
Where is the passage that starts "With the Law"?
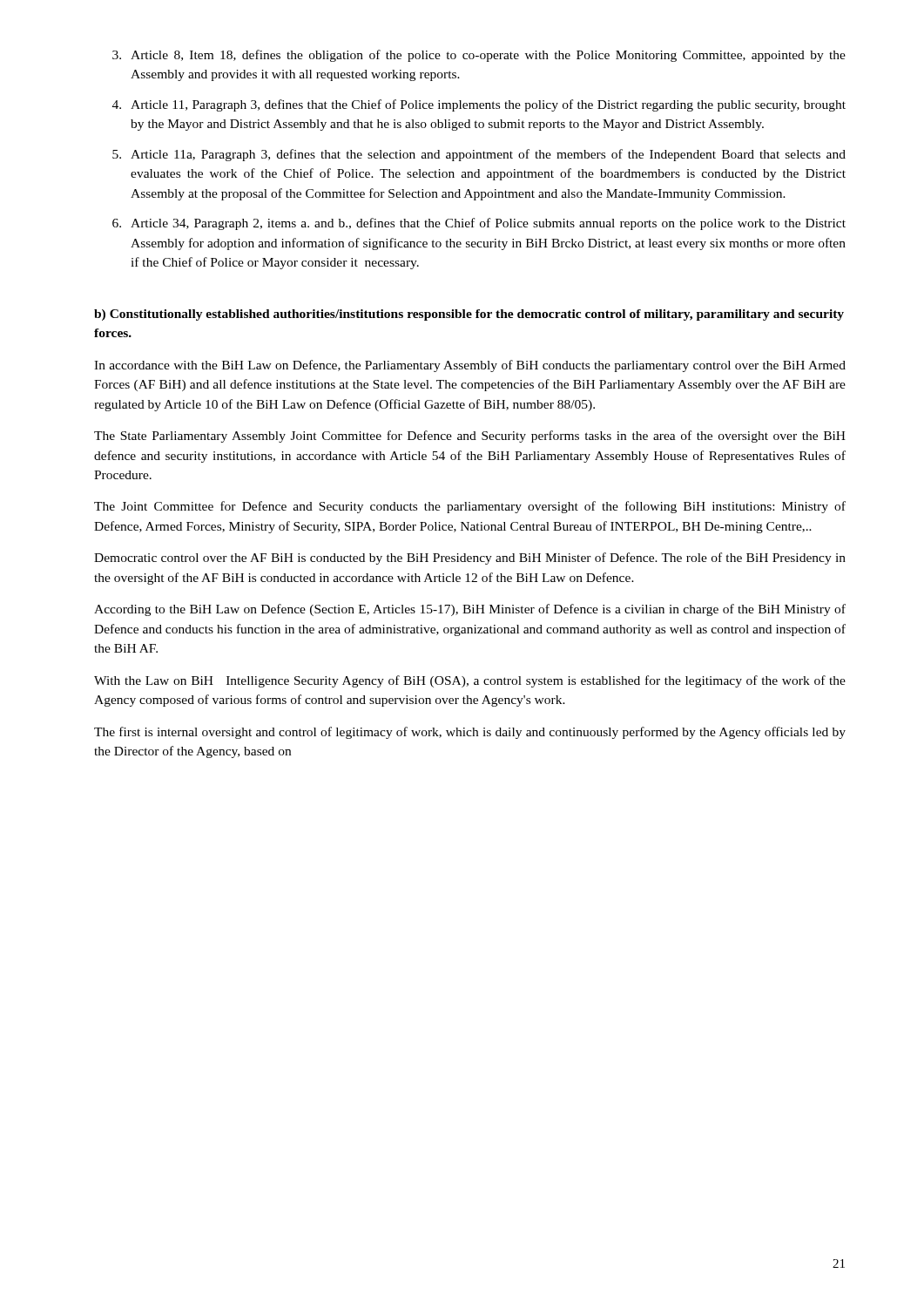click(x=470, y=690)
